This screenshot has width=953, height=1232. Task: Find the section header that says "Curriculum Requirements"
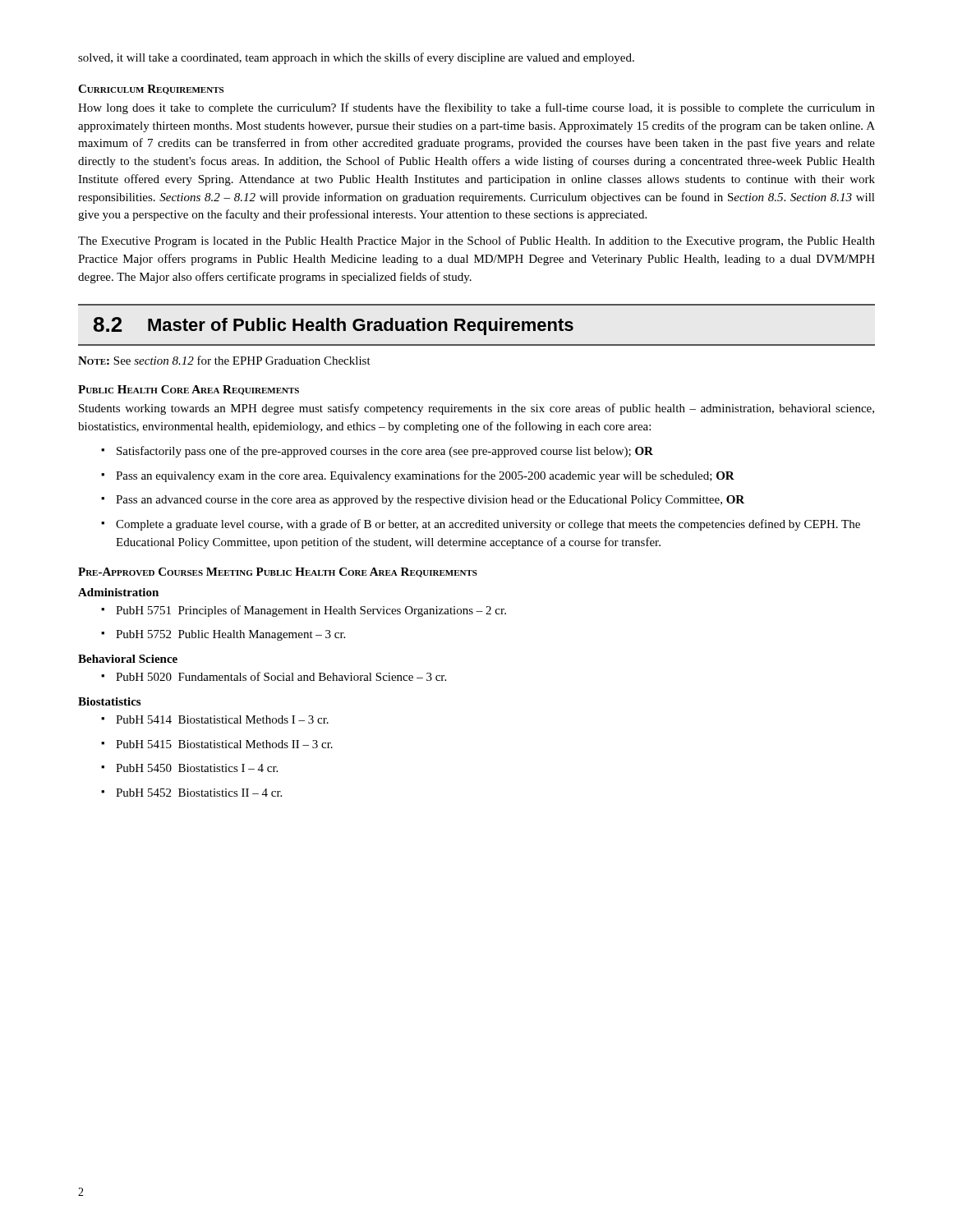151,89
